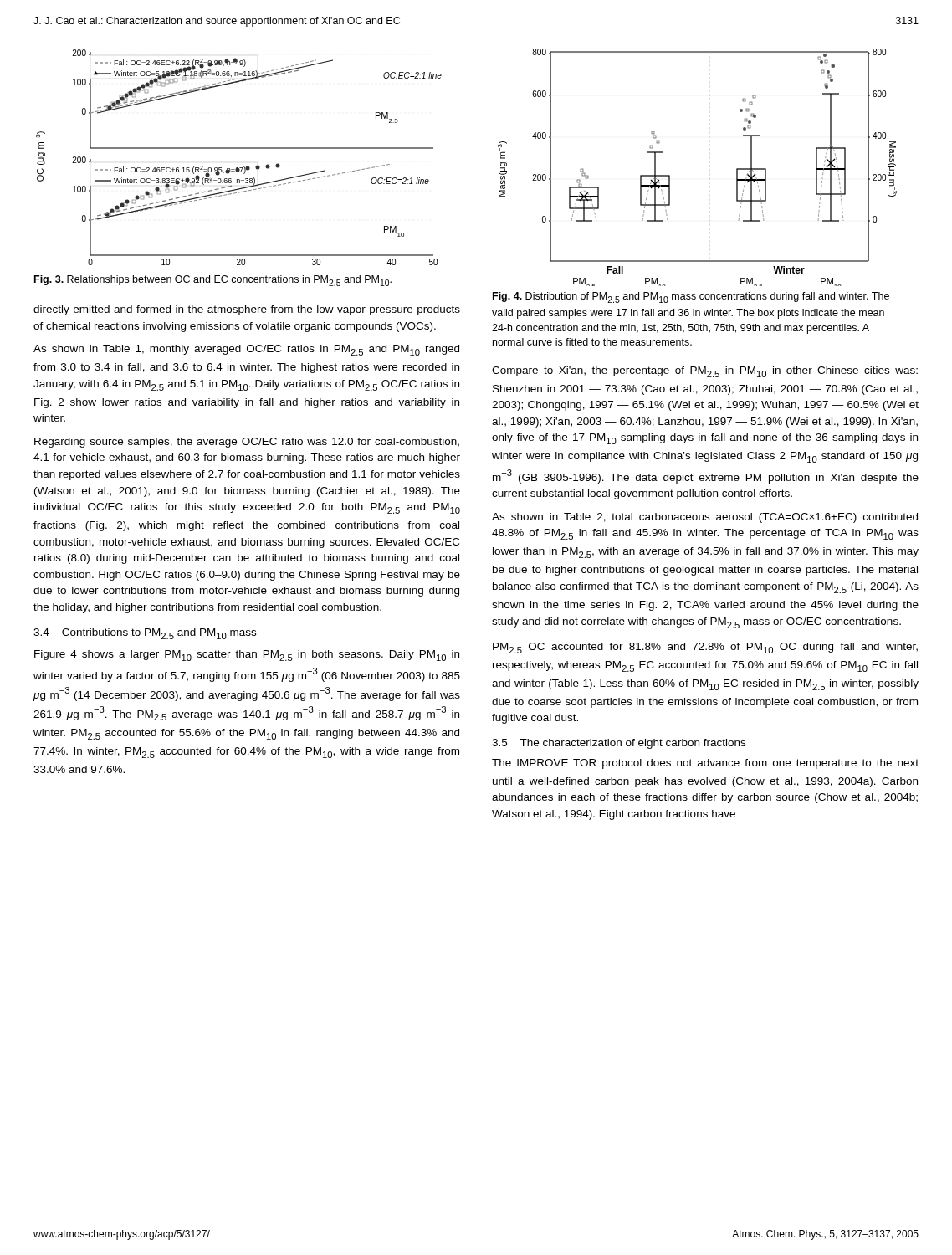Viewport: 952px width, 1255px height.
Task: Select the passage starting "Fig. 3. Relationships between OC and EC"
Action: click(213, 280)
